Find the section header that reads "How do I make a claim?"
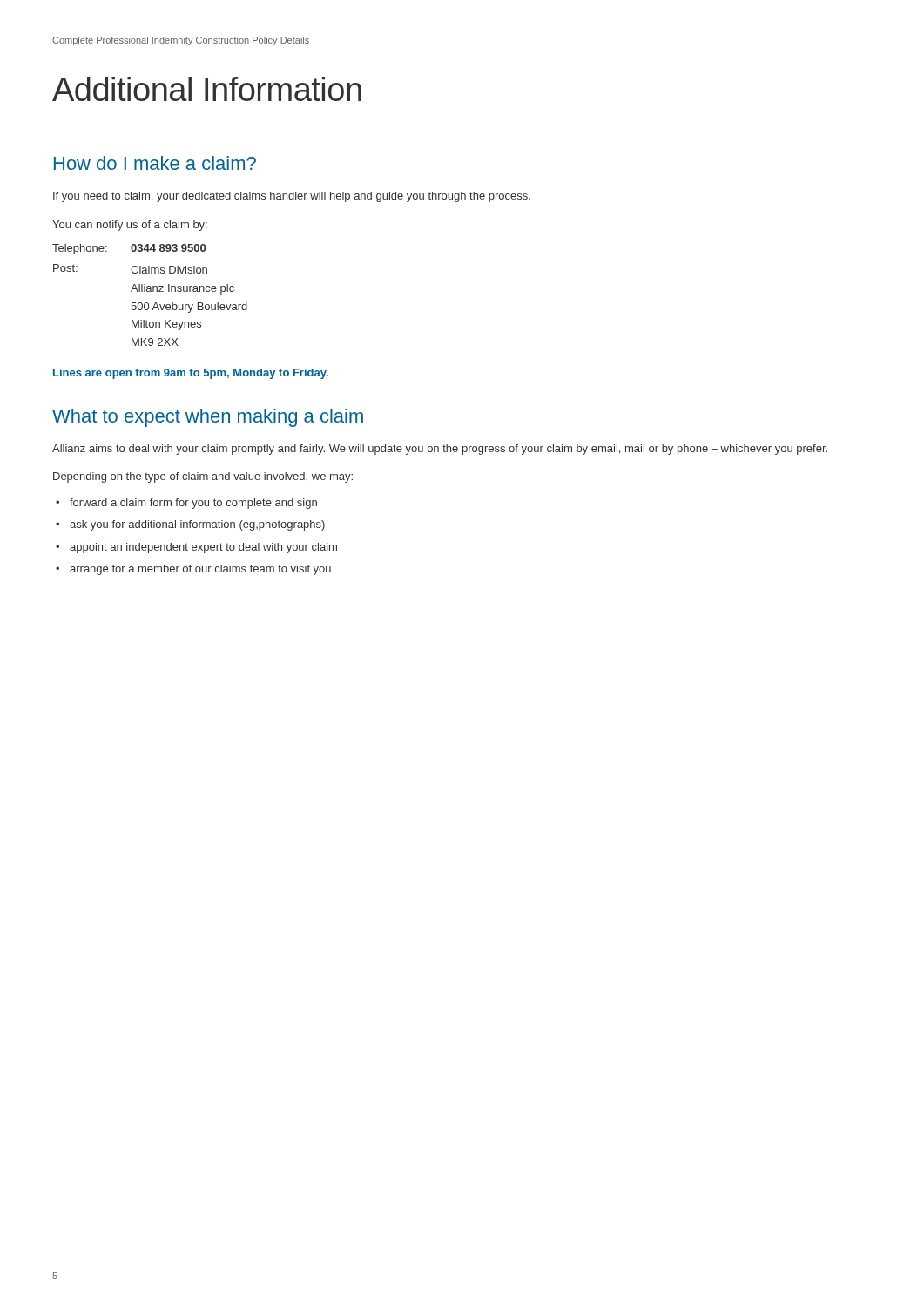This screenshot has height=1307, width=924. tap(155, 163)
